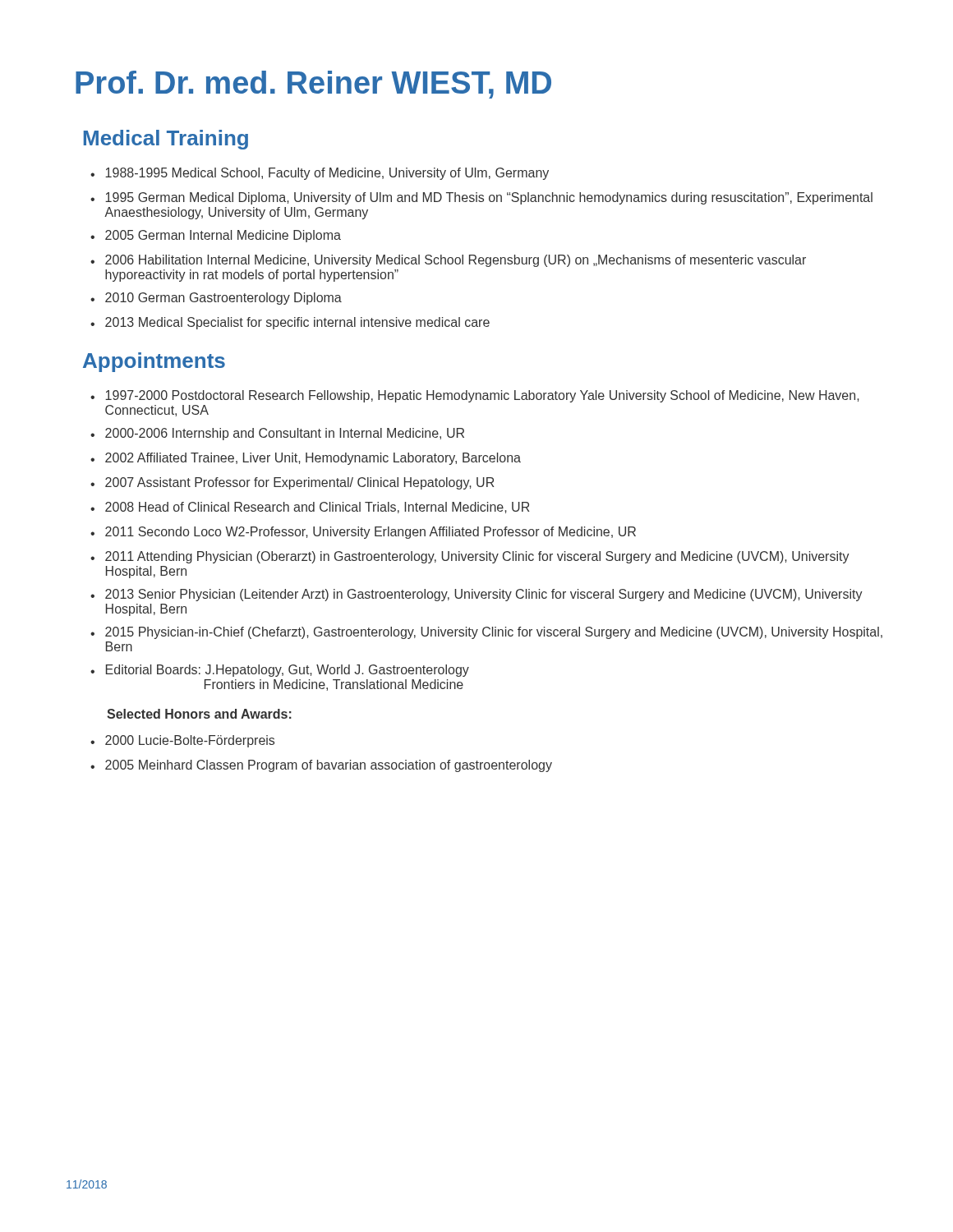Point to "Prof. Dr. med. Reiner WIEST, MD"
953x1232 pixels.
[x=313, y=83]
